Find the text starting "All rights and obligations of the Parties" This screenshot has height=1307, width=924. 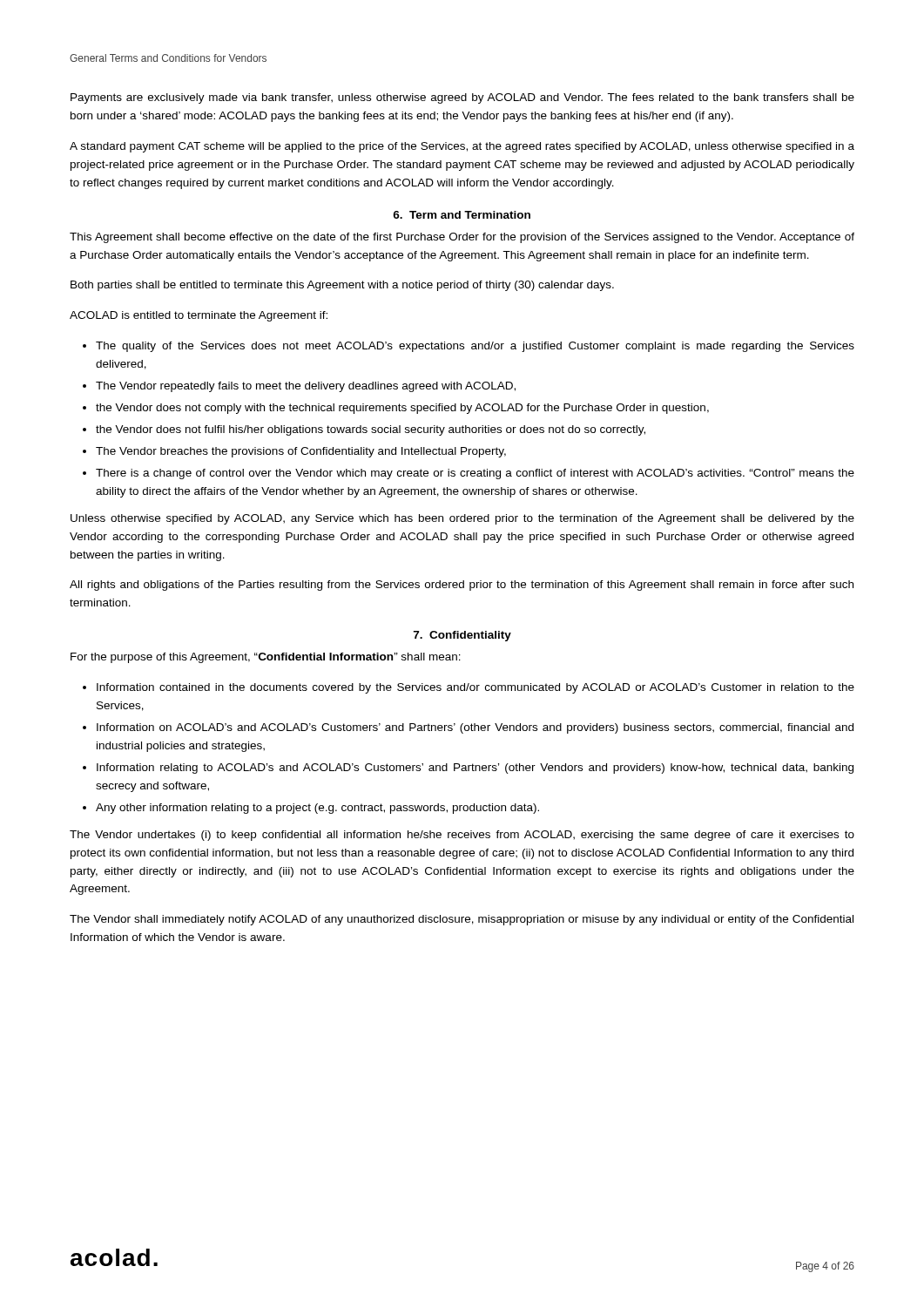[x=462, y=594]
